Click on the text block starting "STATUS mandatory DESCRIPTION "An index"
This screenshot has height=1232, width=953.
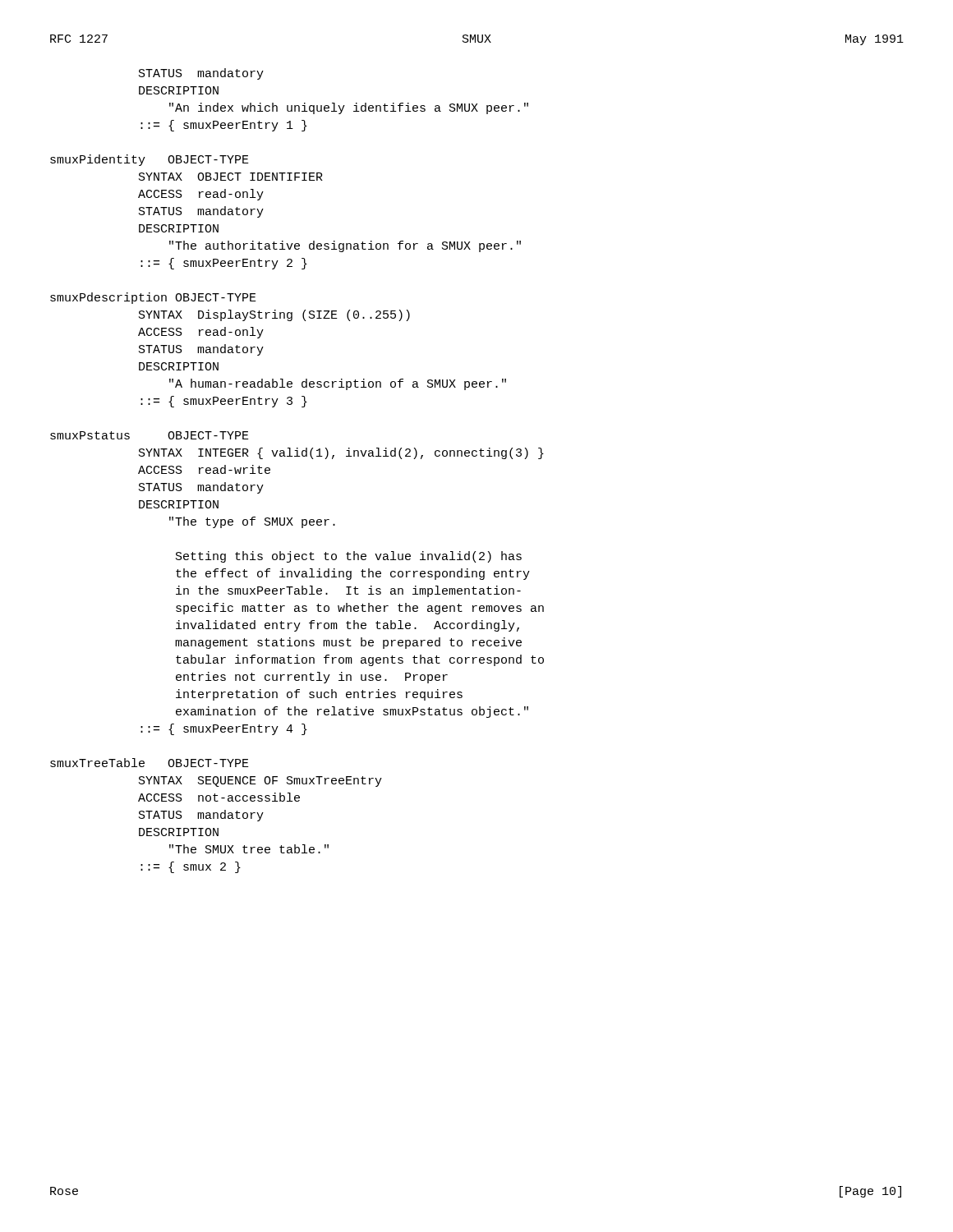[x=201, y=74]
